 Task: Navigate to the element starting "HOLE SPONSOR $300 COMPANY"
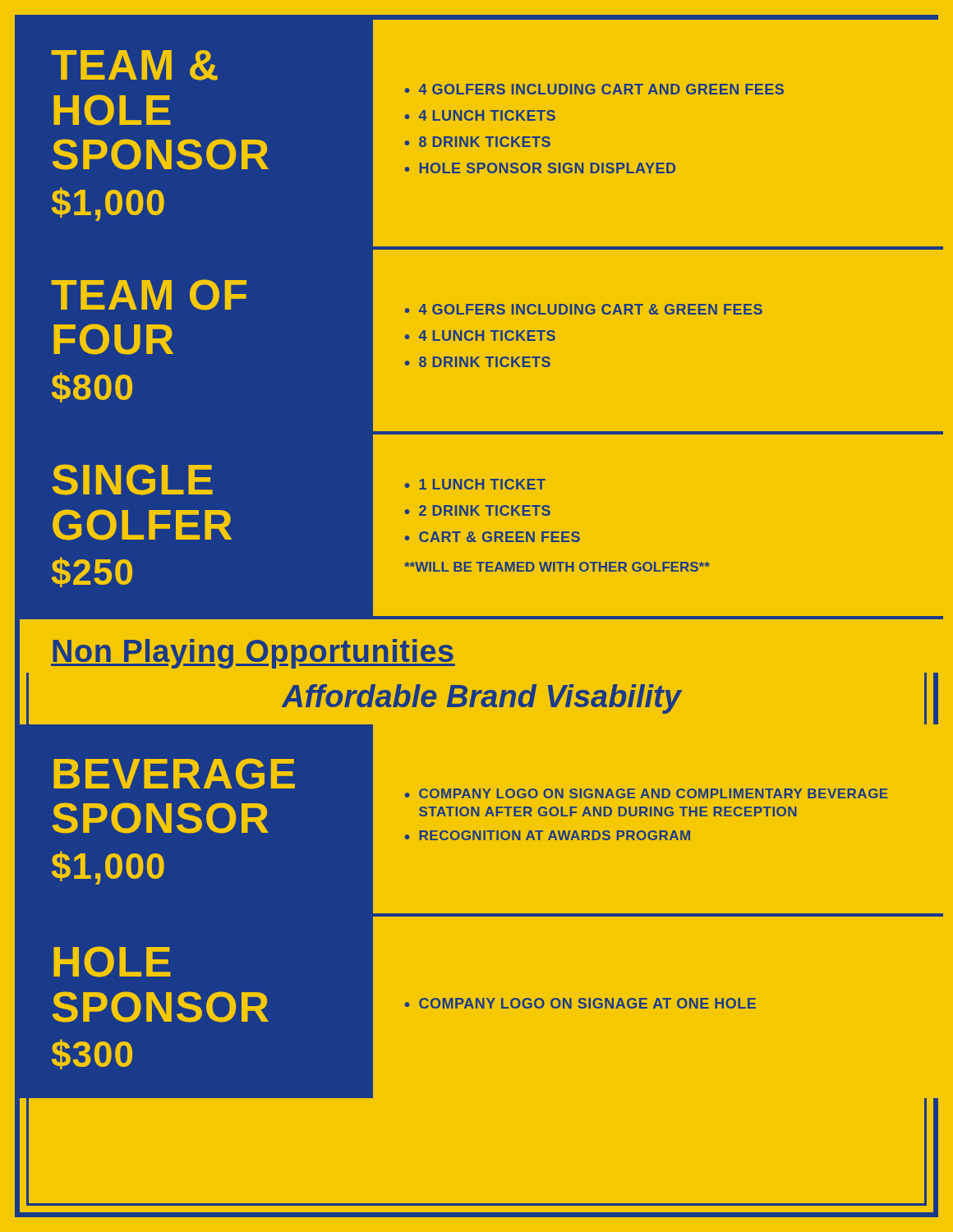(x=481, y=1008)
